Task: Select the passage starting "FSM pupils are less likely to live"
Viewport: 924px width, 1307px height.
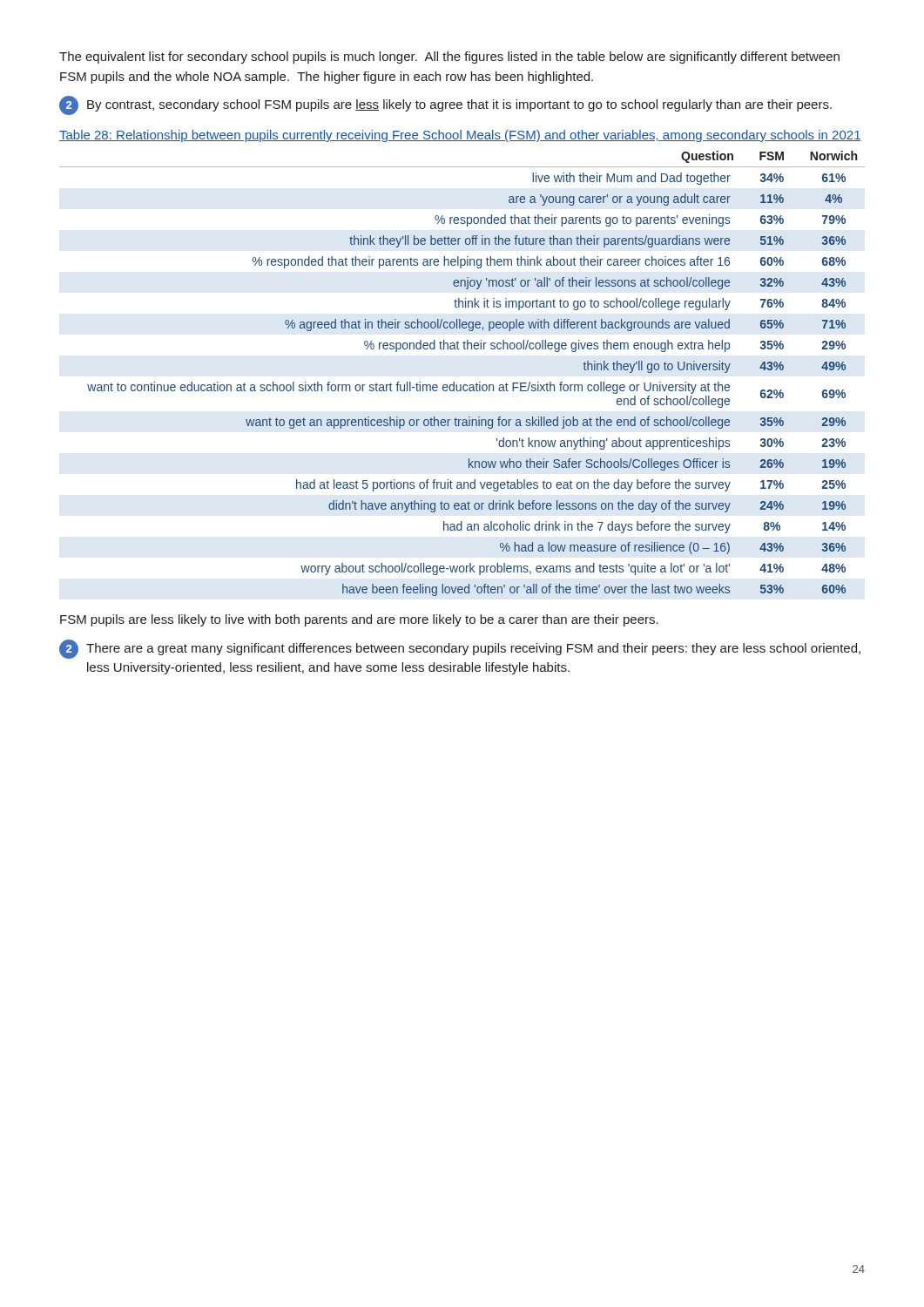Action: point(359,619)
